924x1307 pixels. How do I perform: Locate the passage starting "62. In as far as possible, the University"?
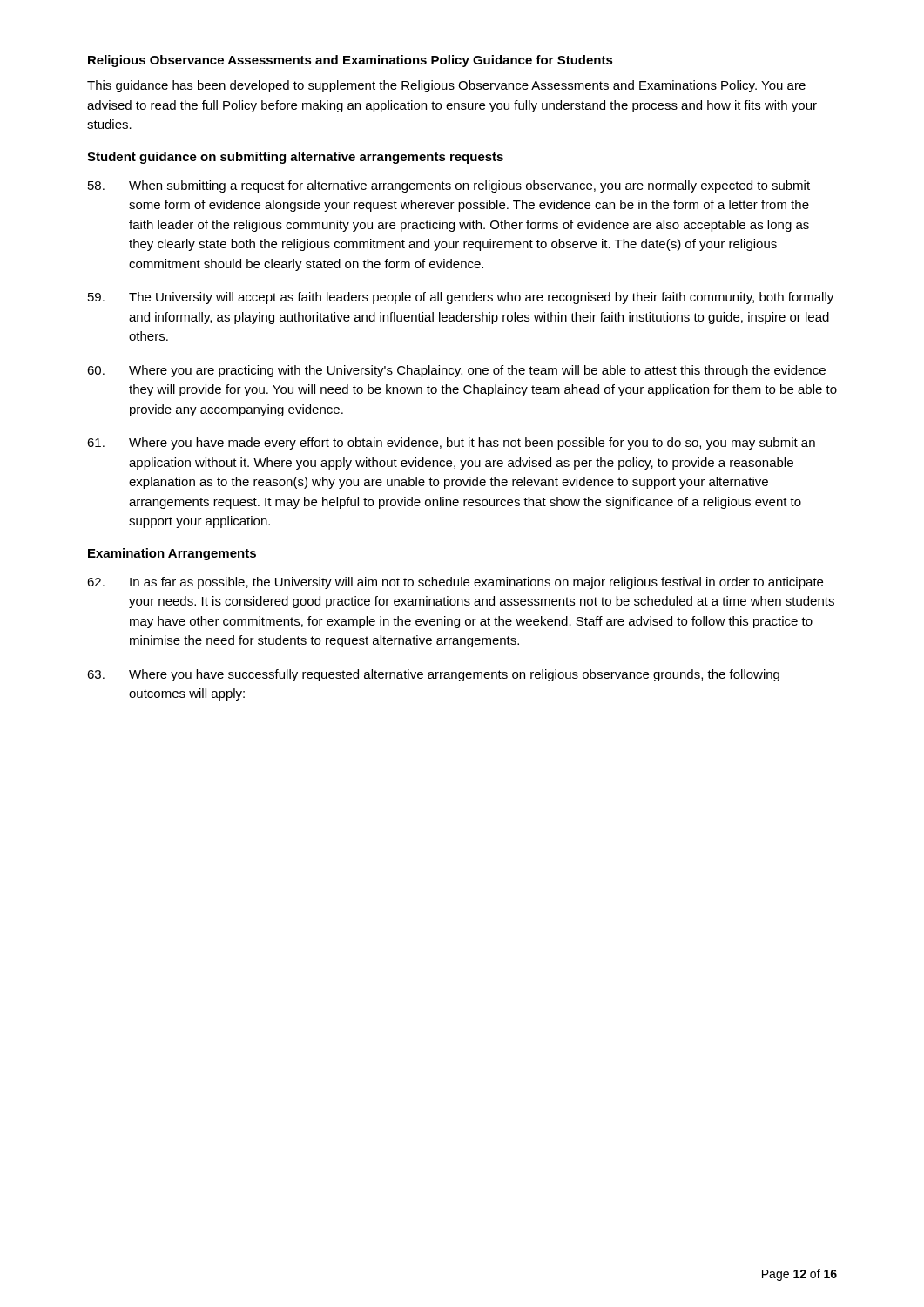coord(462,611)
